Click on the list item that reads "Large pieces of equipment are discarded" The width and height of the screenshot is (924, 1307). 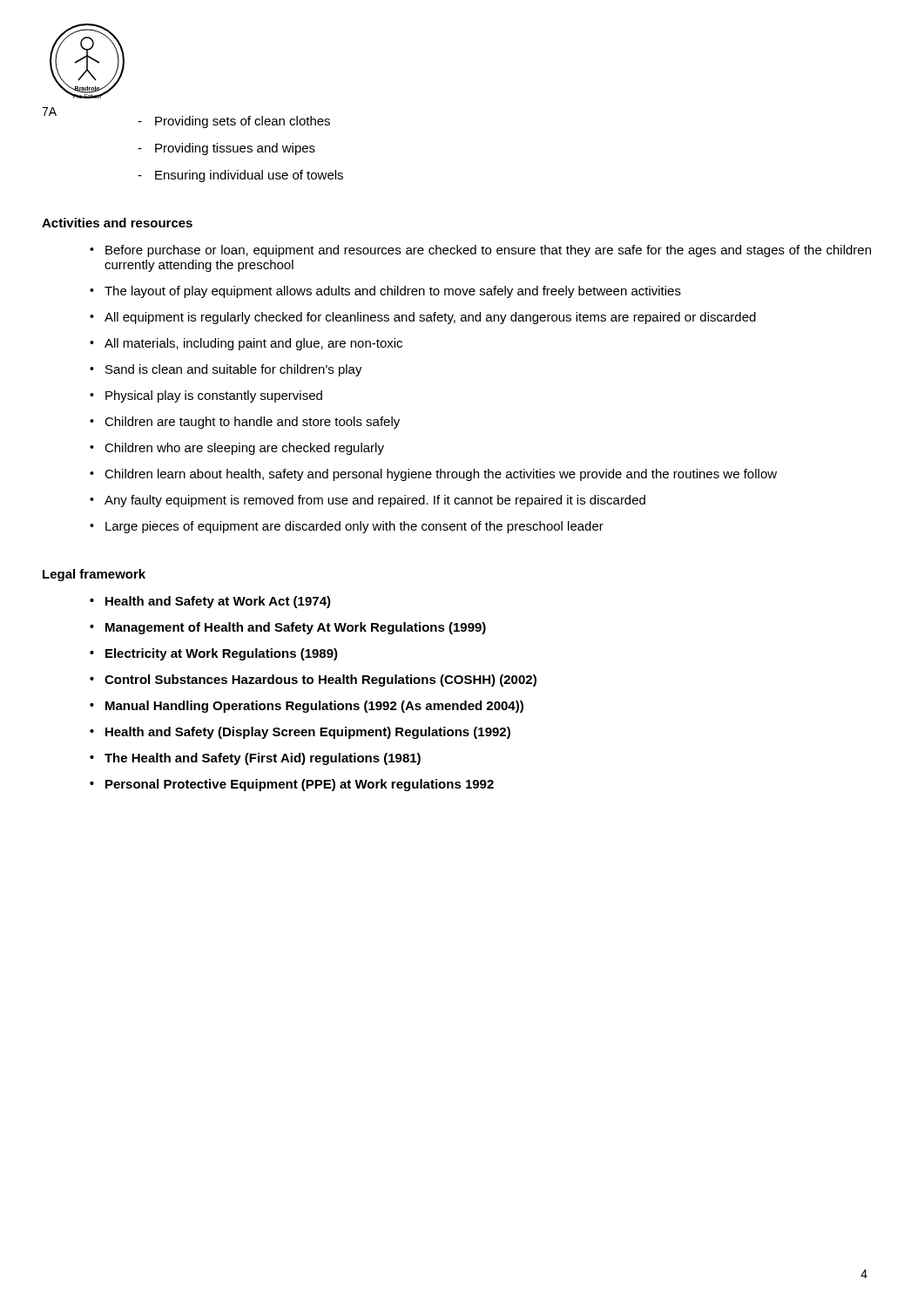tap(481, 526)
